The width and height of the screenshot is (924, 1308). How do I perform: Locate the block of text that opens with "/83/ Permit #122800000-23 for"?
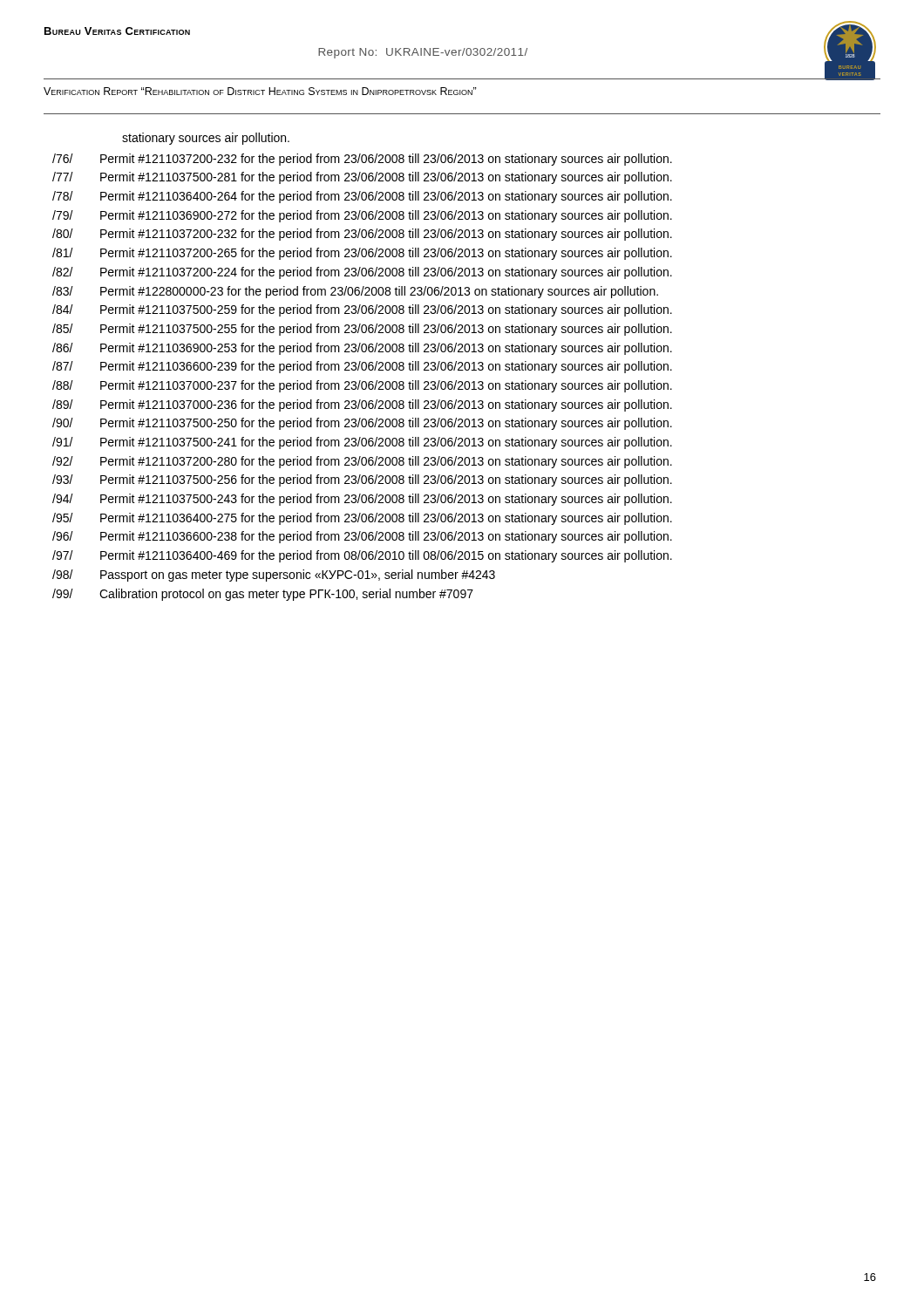356,292
